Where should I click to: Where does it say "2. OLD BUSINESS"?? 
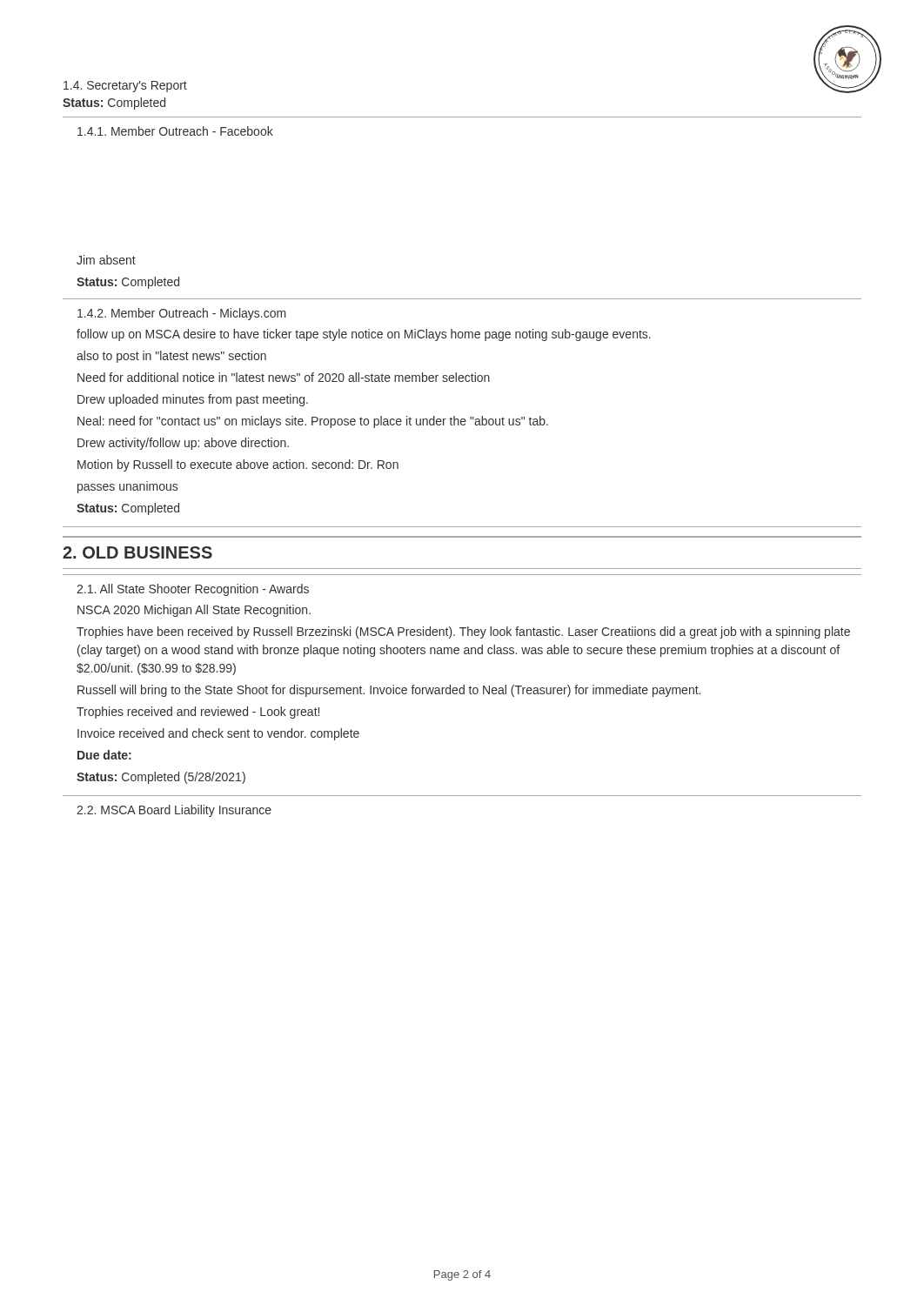[138, 552]
